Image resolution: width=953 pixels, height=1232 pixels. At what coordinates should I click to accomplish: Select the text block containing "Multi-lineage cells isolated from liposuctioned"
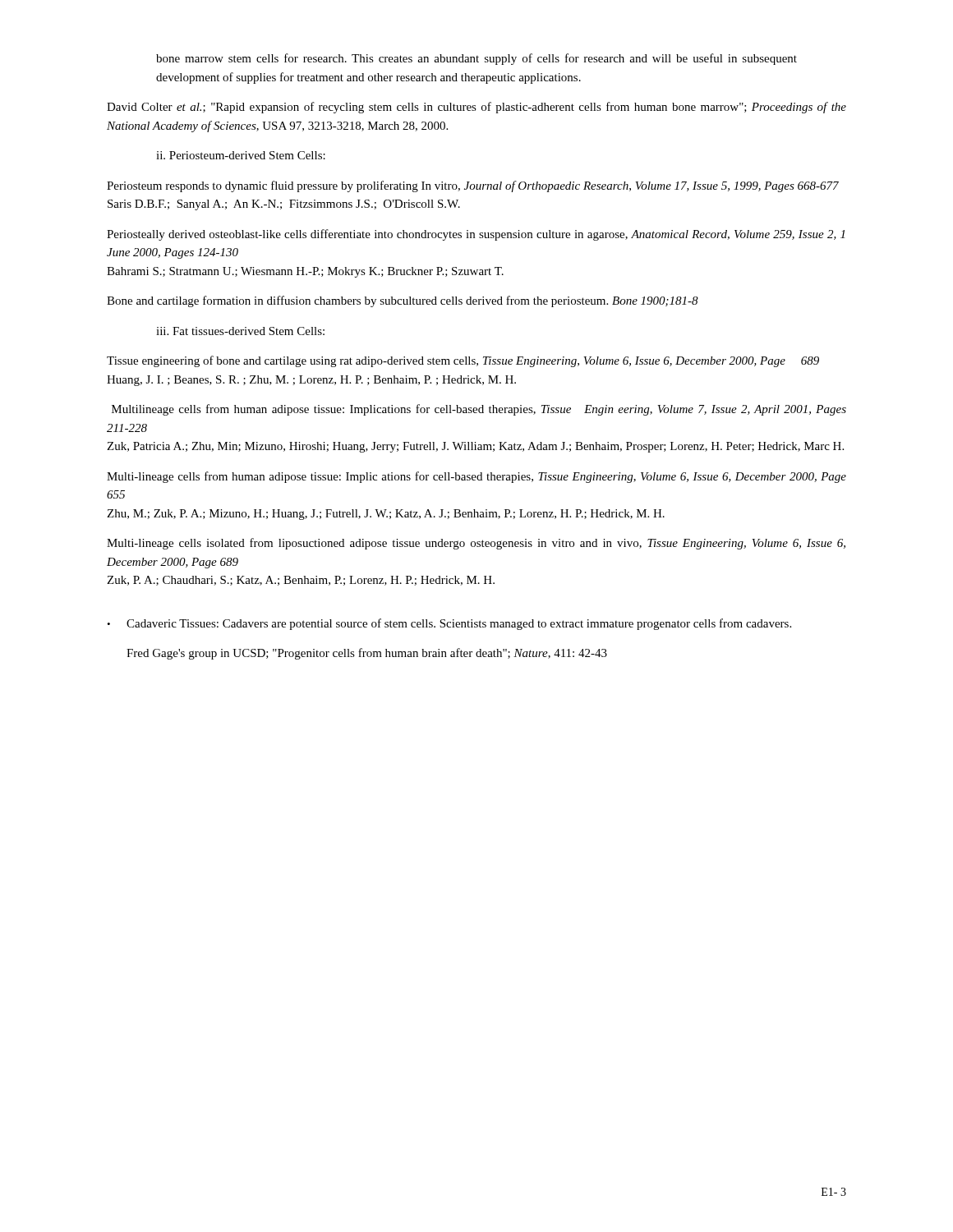click(476, 544)
